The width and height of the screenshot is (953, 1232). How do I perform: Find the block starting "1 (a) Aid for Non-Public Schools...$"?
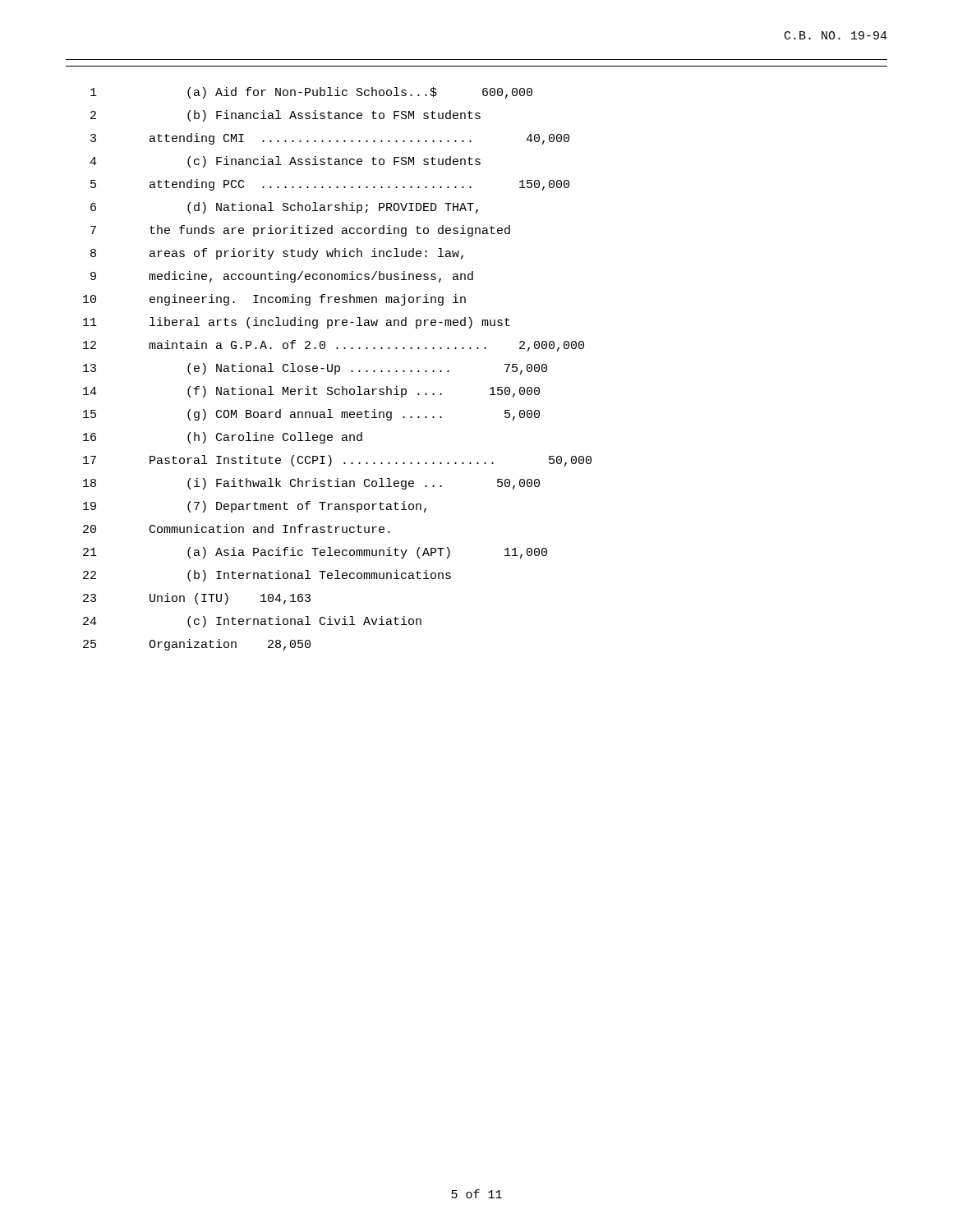476,94
